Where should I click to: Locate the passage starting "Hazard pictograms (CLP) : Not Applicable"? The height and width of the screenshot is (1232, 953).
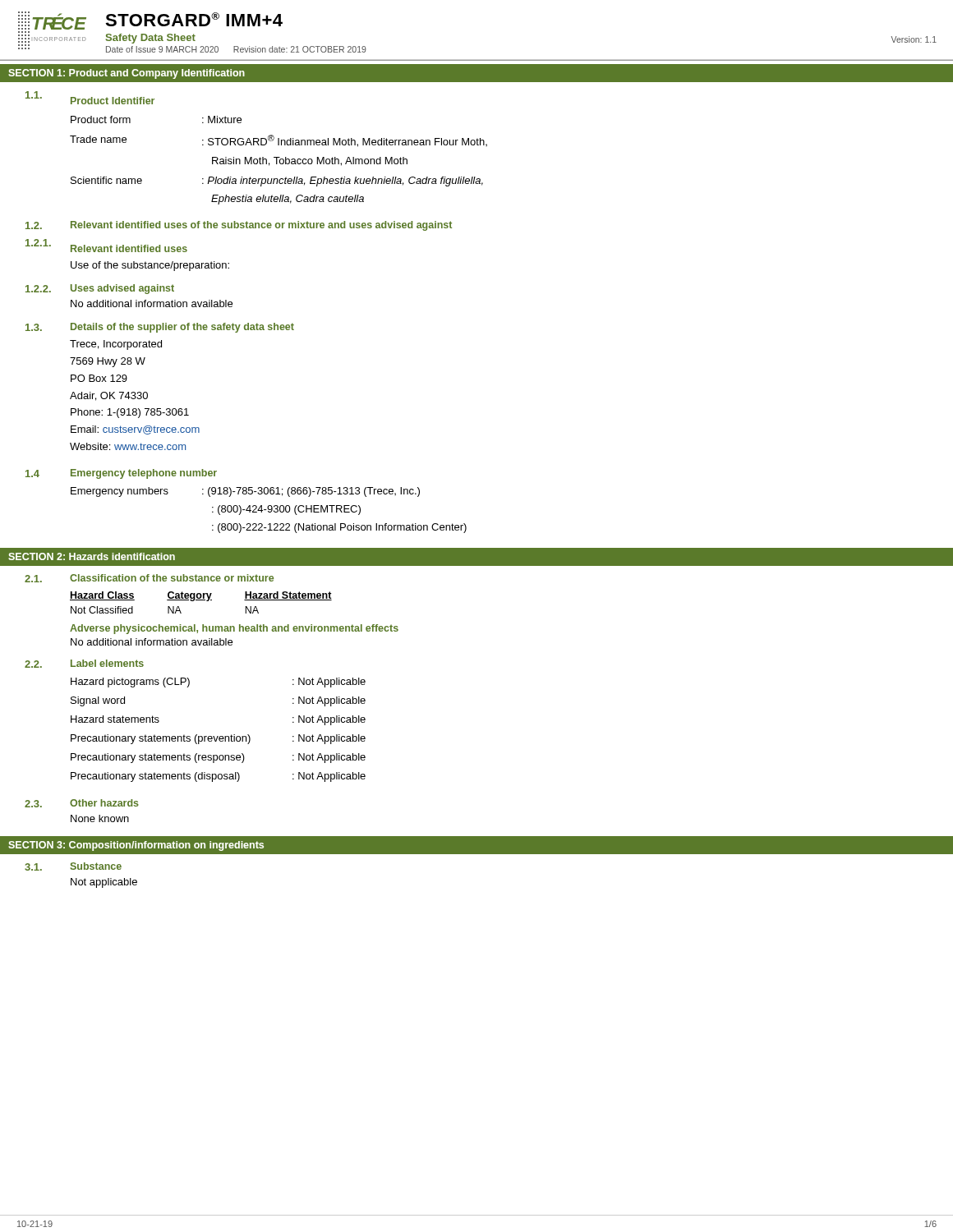click(125, 682)
